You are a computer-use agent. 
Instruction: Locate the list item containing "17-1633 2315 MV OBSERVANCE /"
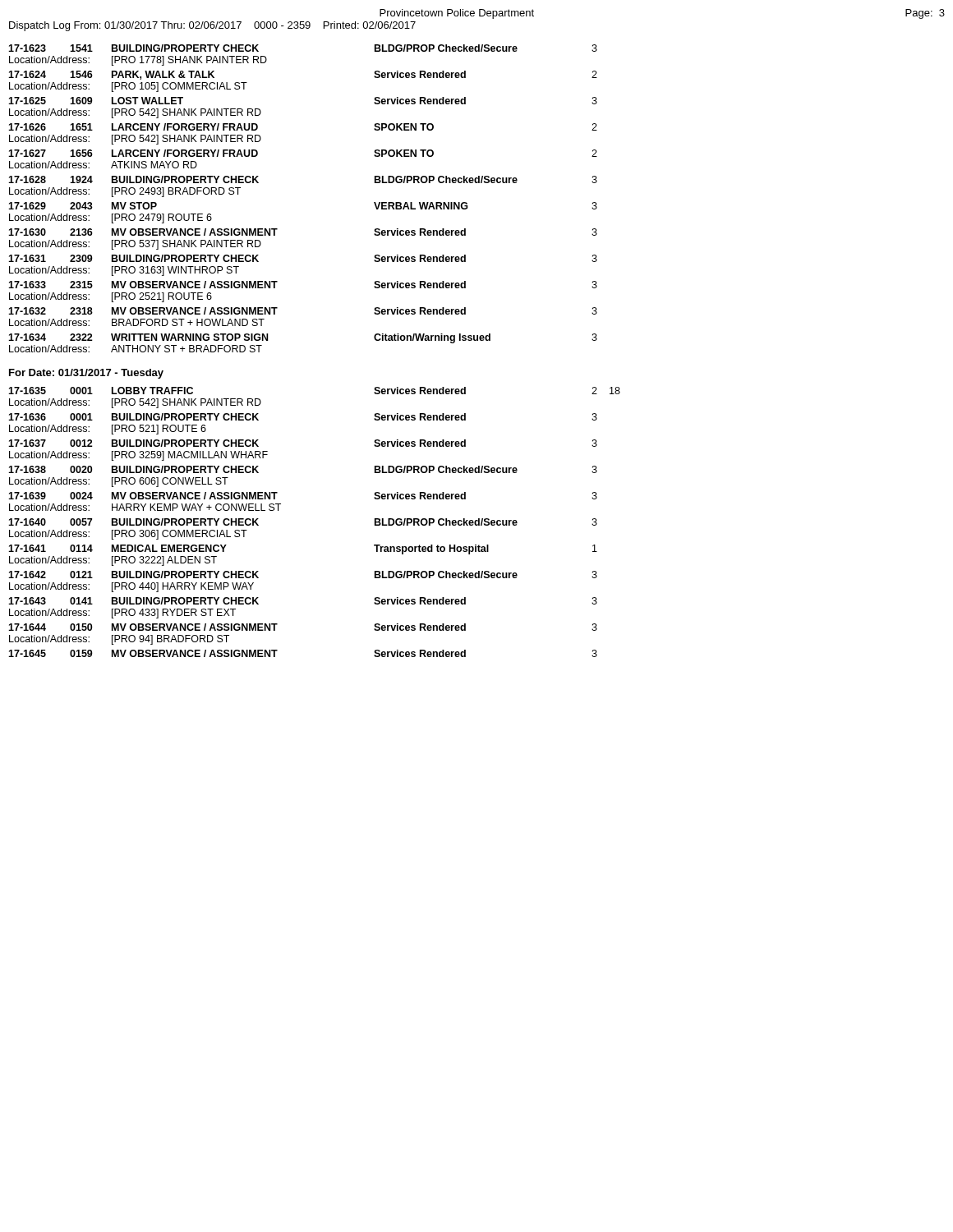(476, 291)
